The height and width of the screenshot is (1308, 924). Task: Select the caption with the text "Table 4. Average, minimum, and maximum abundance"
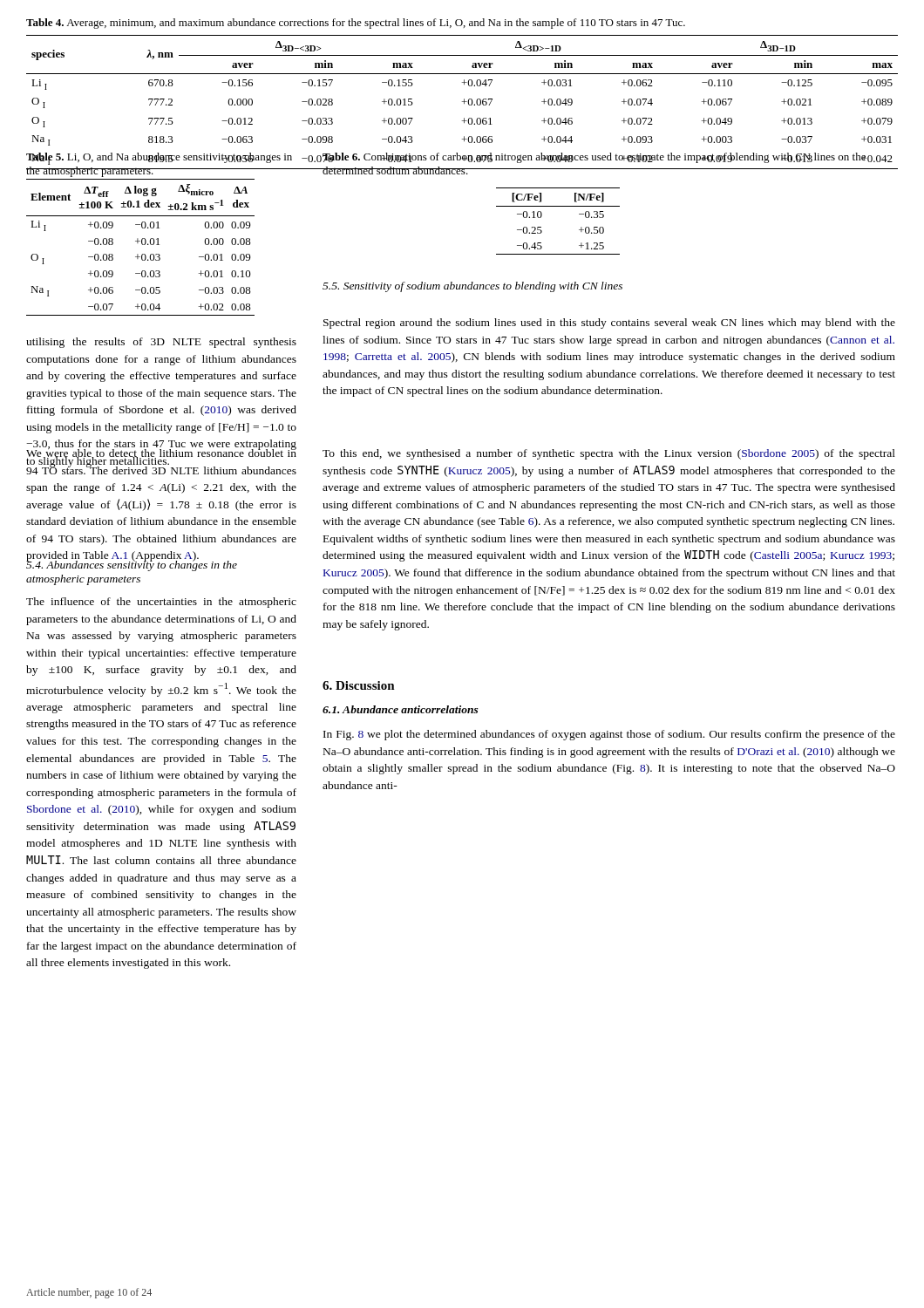[x=356, y=22]
